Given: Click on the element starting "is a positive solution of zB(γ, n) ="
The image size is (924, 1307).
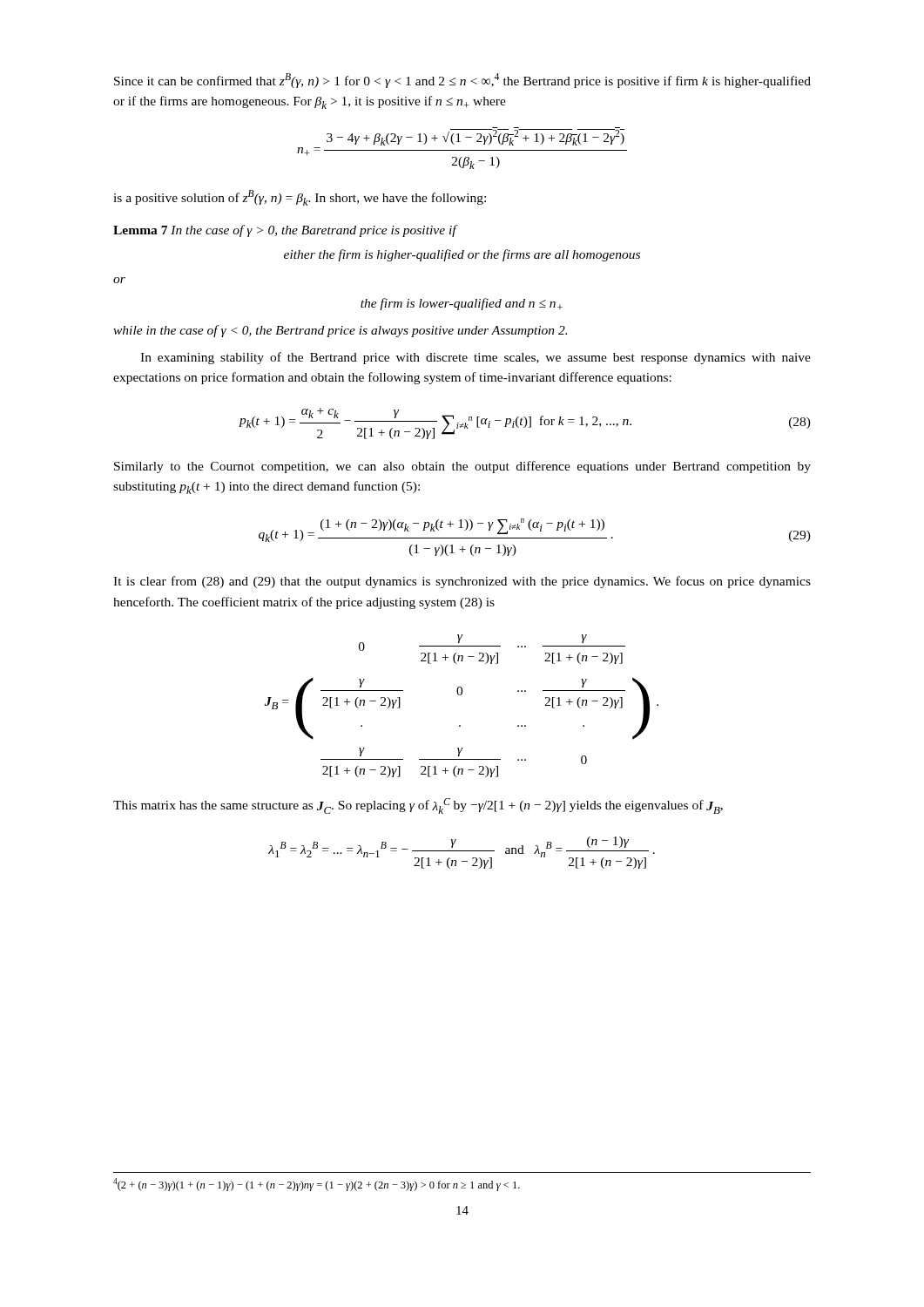Looking at the screenshot, I should [462, 198].
